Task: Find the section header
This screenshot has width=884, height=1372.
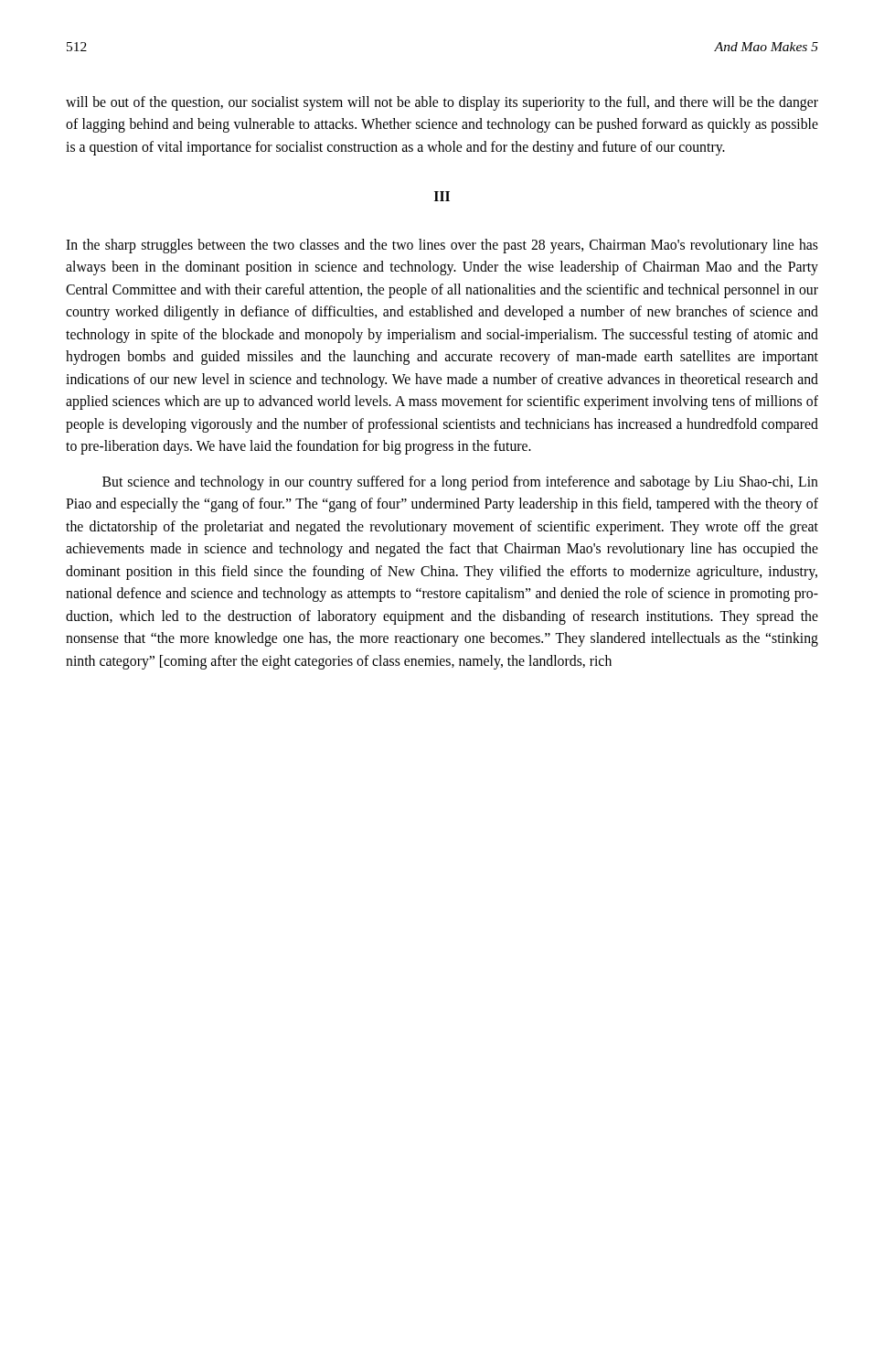Action: point(442,197)
